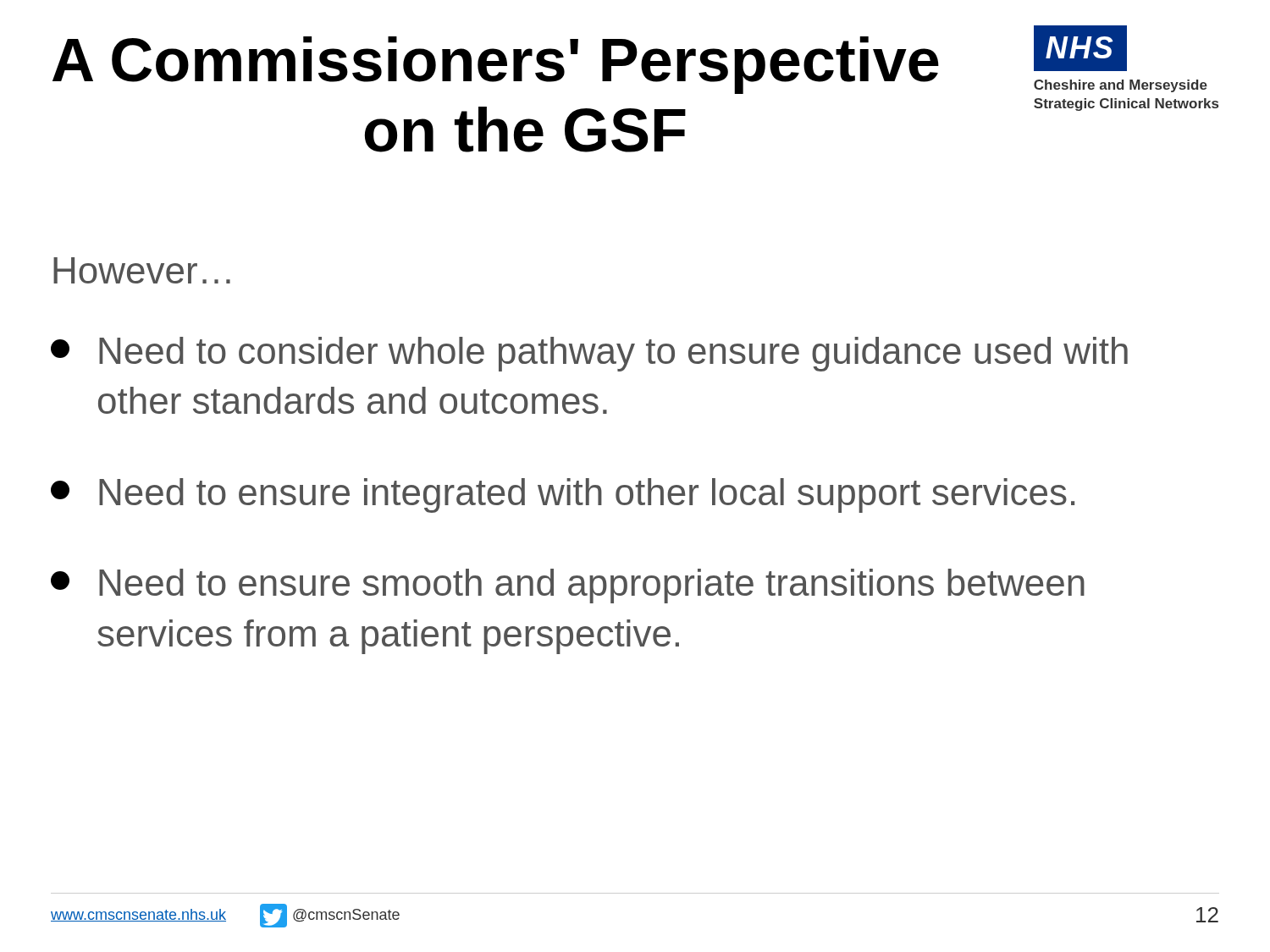Viewport: 1270px width, 952px height.
Task: Point to the title beginning "A Commissioners' Perspective"
Action: (525, 95)
